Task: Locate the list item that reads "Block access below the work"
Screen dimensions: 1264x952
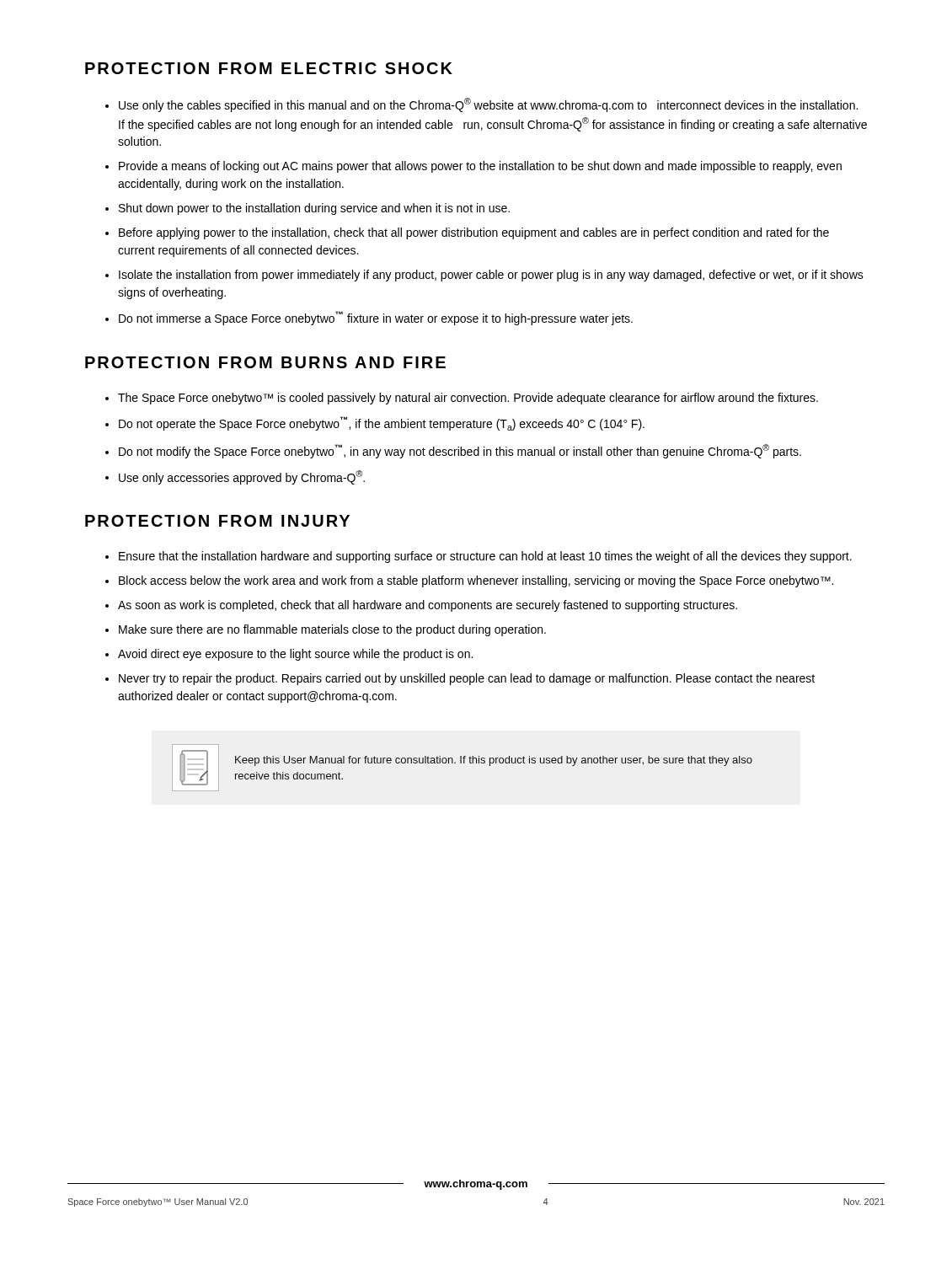Action: point(476,581)
